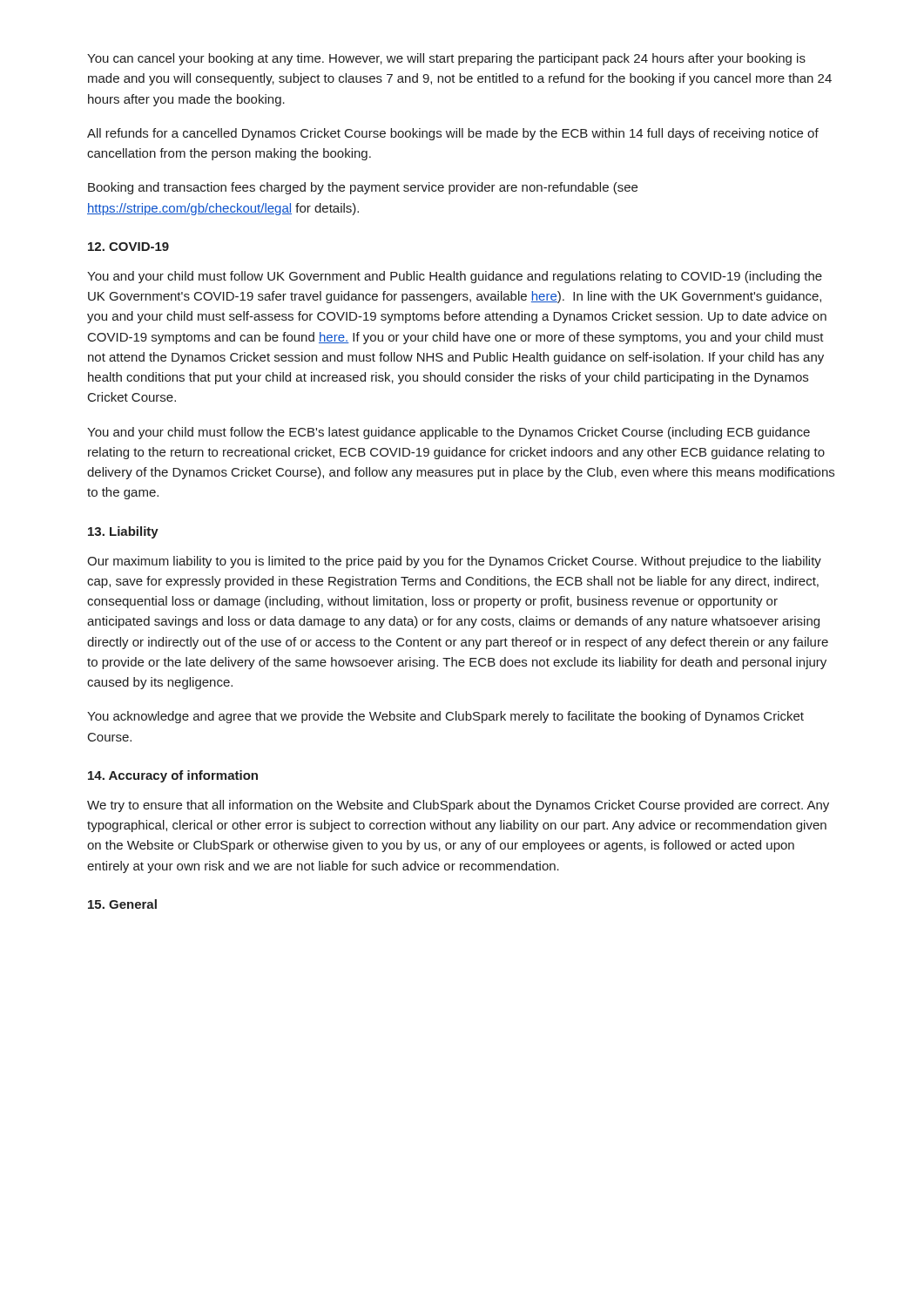Select the passage starting "You and your child must follow the"
This screenshot has width=924, height=1307.
tap(461, 462)
